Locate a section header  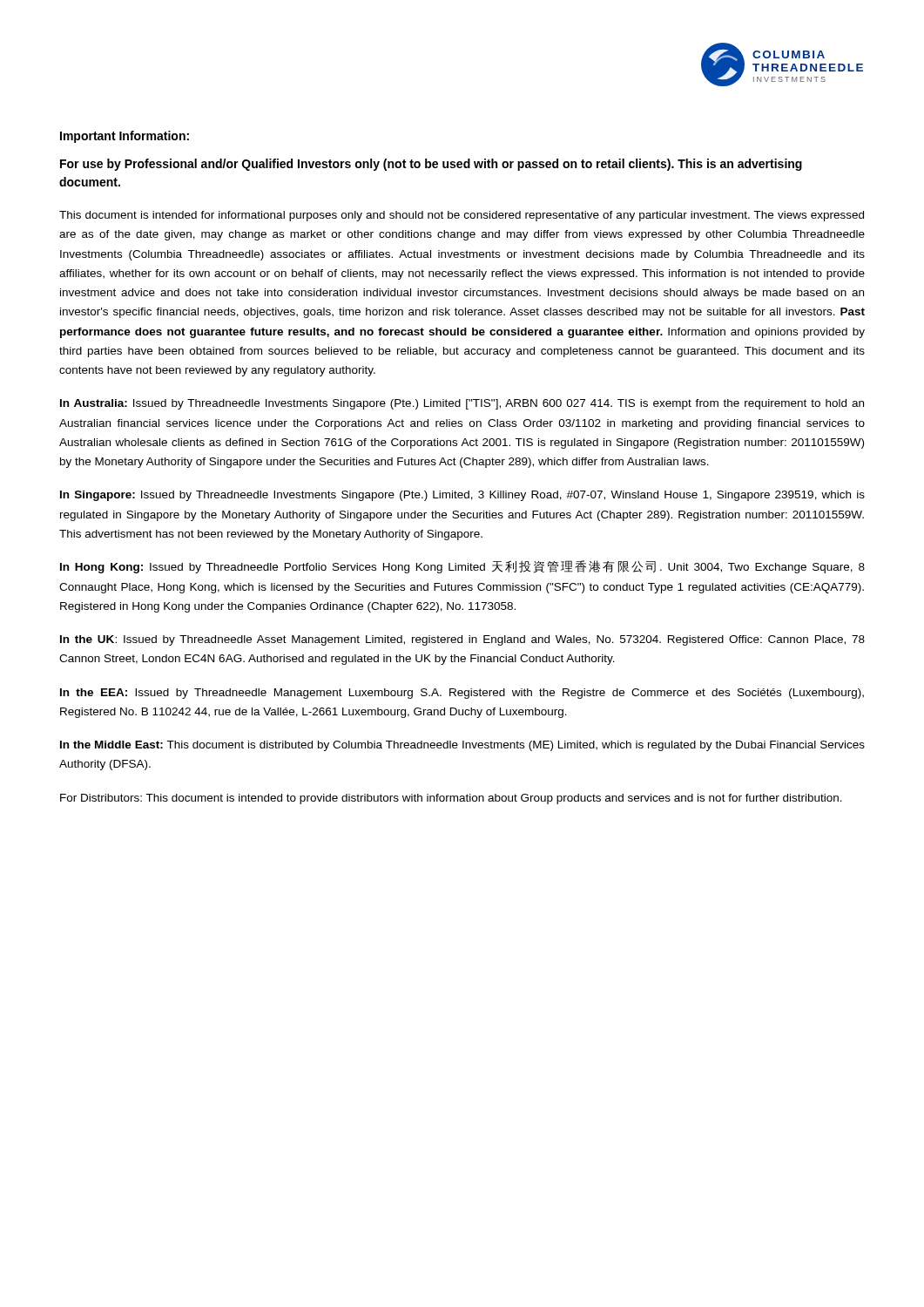(x=125, y=136)
